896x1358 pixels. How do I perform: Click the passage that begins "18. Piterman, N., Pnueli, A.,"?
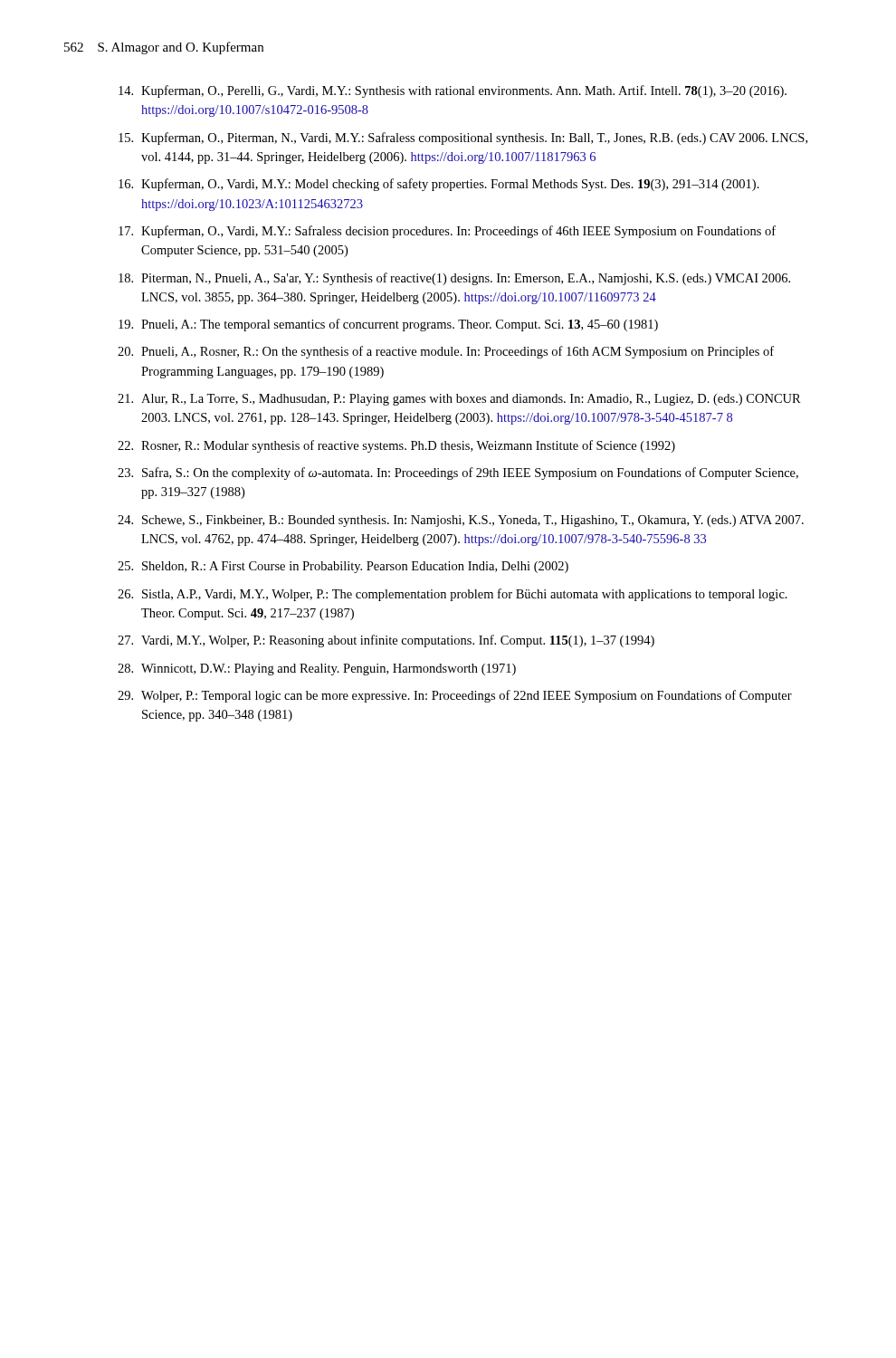[457, 288]
